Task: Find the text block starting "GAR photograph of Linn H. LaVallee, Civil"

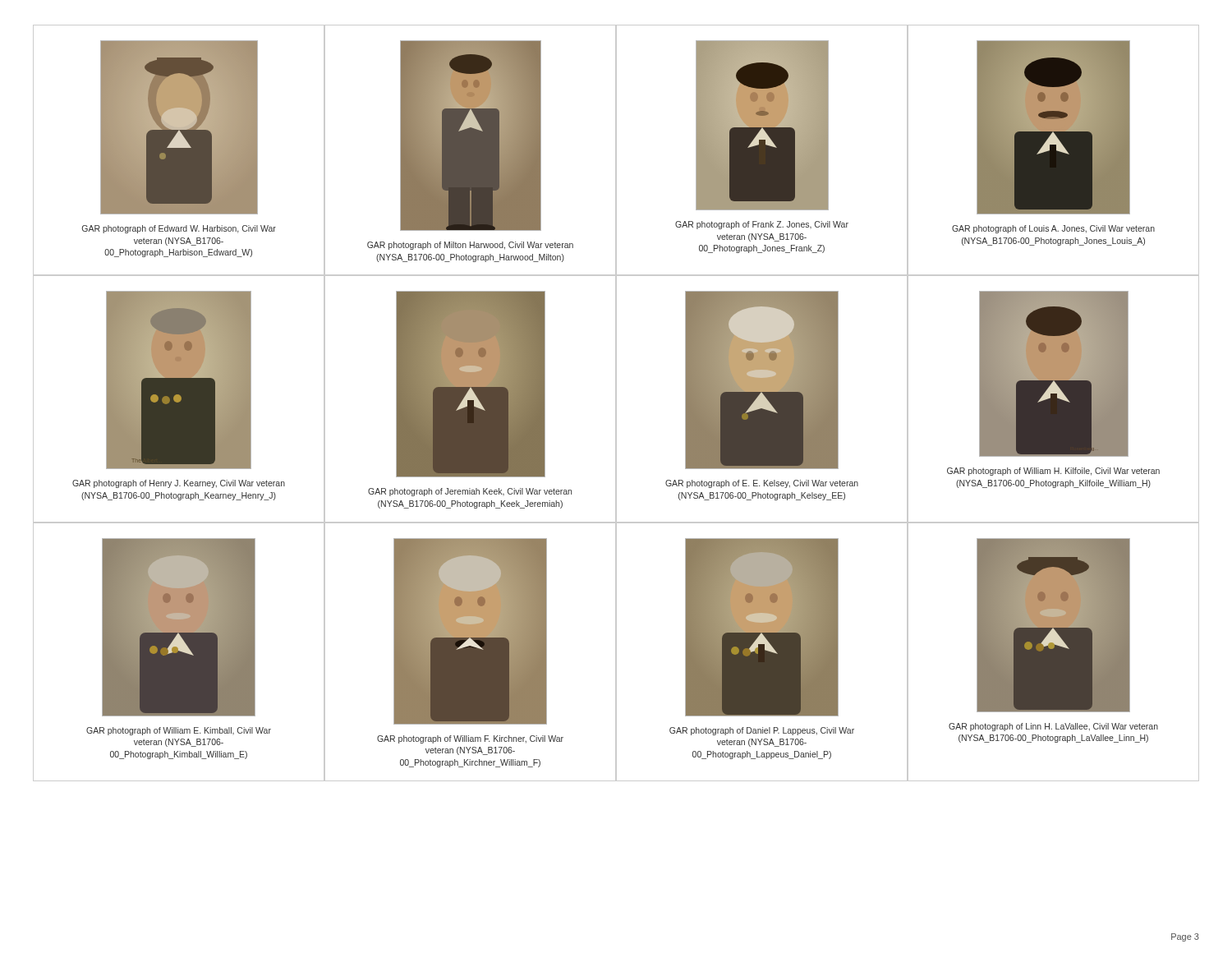Action: (1053, 732)
